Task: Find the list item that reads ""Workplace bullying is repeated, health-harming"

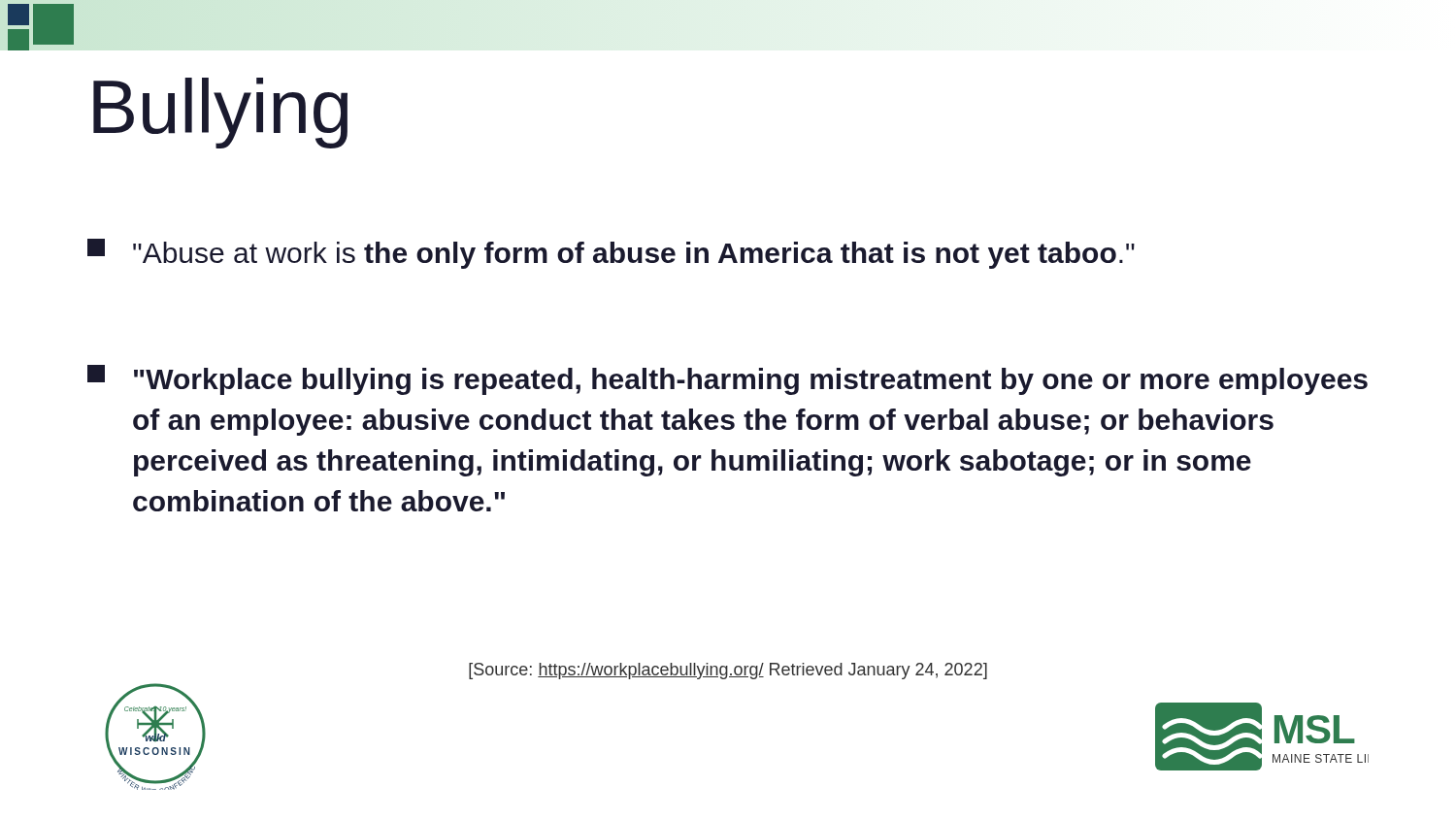Action: coord(728,441)
